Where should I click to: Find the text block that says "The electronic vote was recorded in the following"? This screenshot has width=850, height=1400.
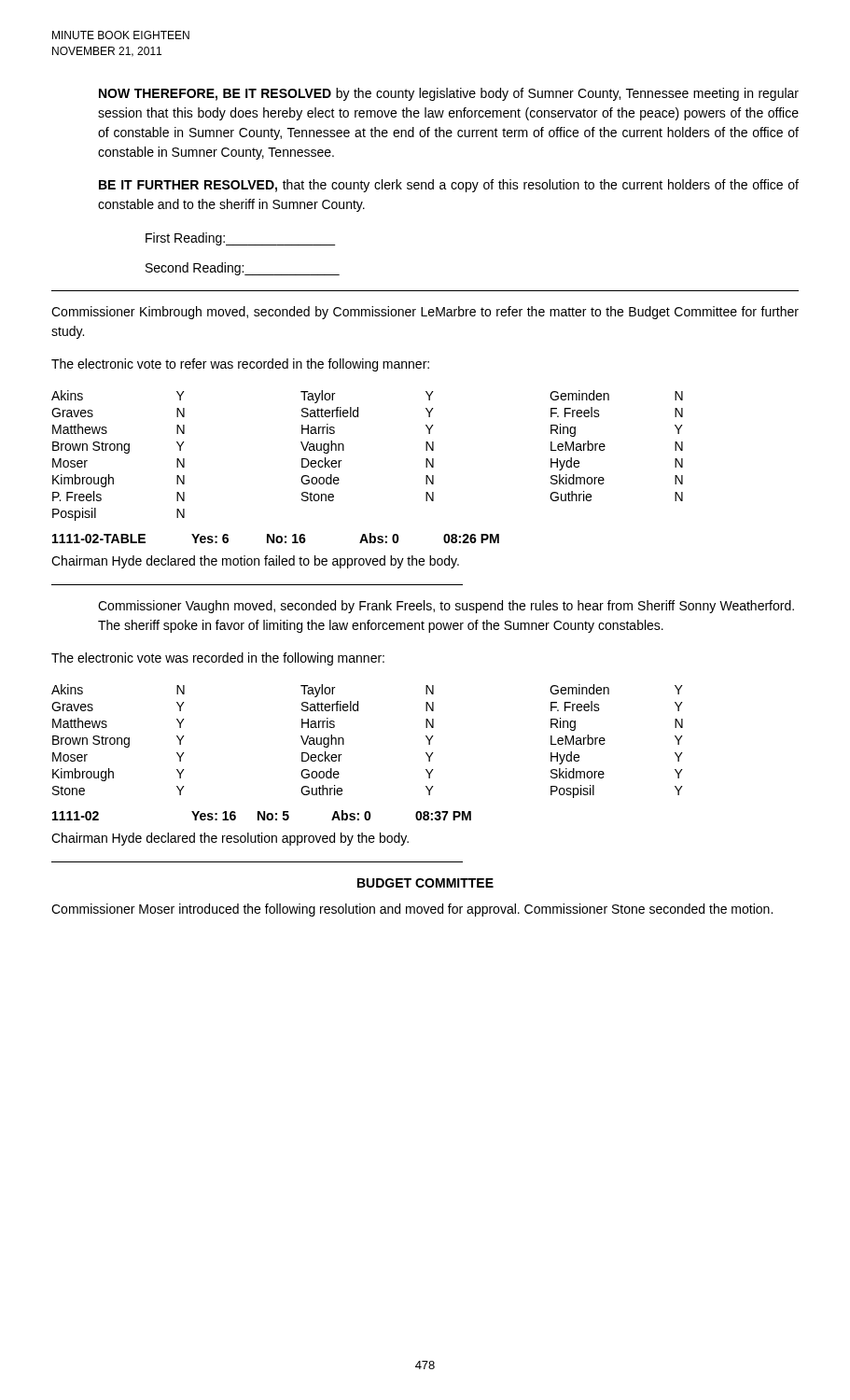pyautogui.click(x=218, y=658)
